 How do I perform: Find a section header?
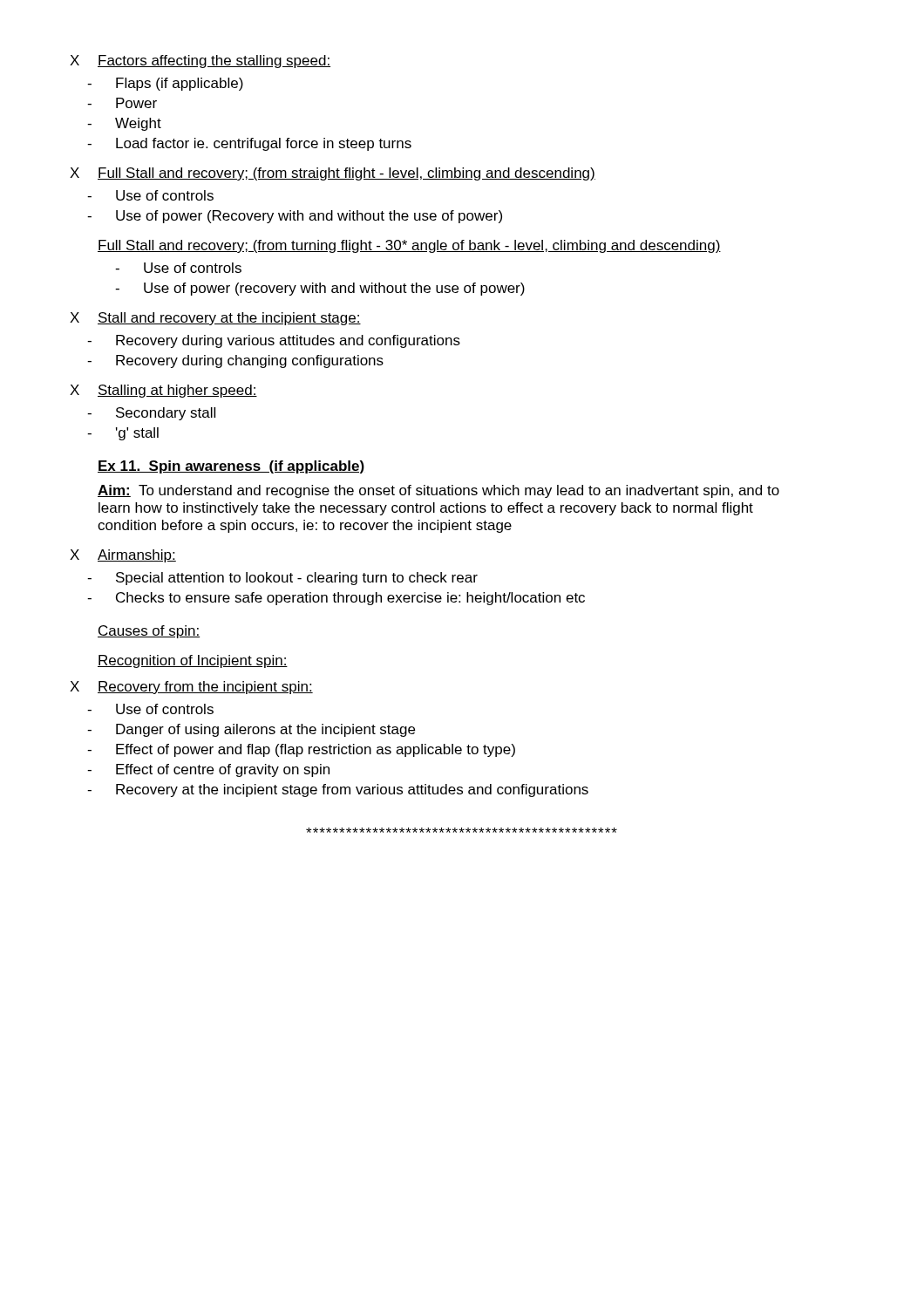(231, 466)
